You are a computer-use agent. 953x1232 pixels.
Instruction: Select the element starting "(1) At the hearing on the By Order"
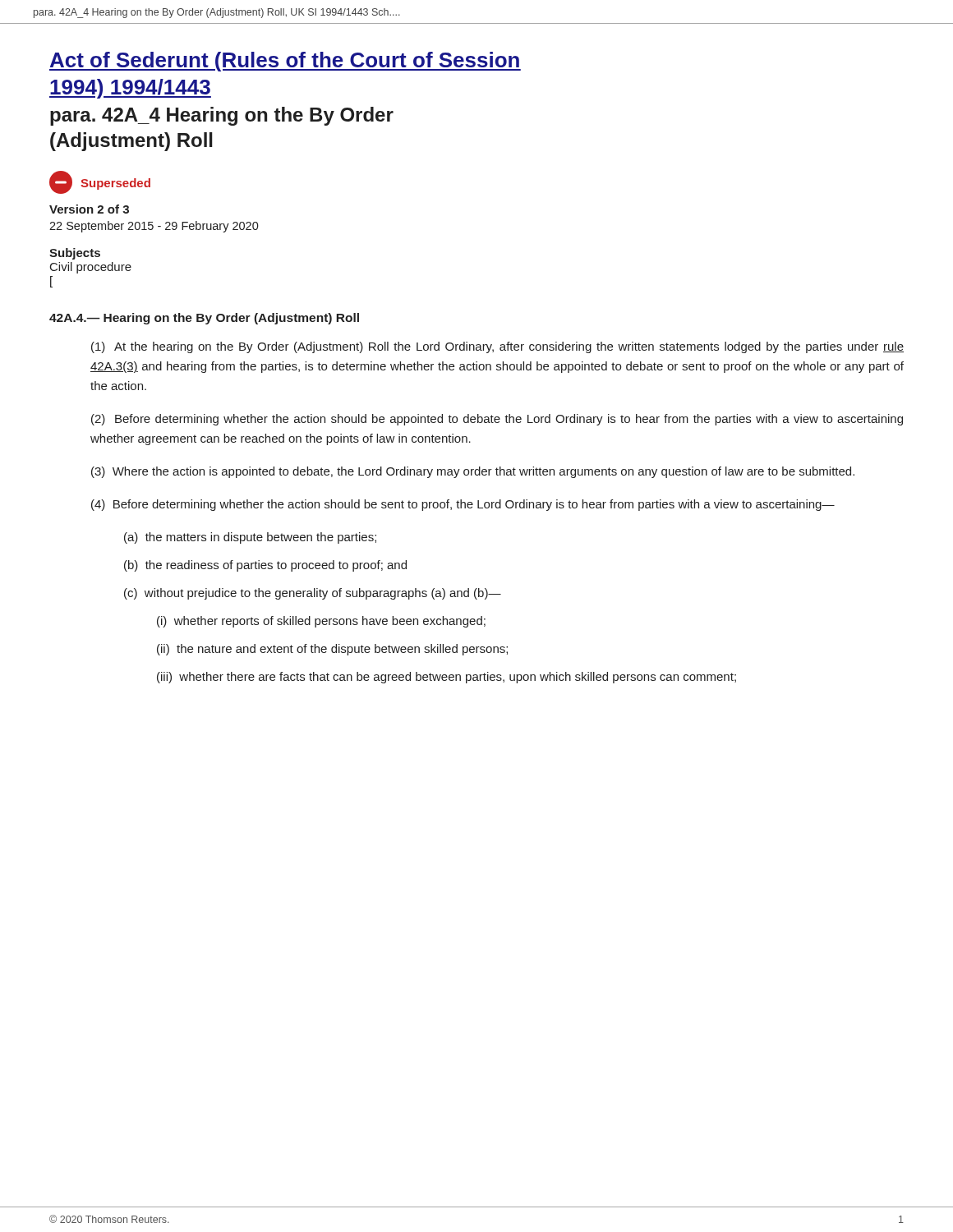tap(497, 366)
